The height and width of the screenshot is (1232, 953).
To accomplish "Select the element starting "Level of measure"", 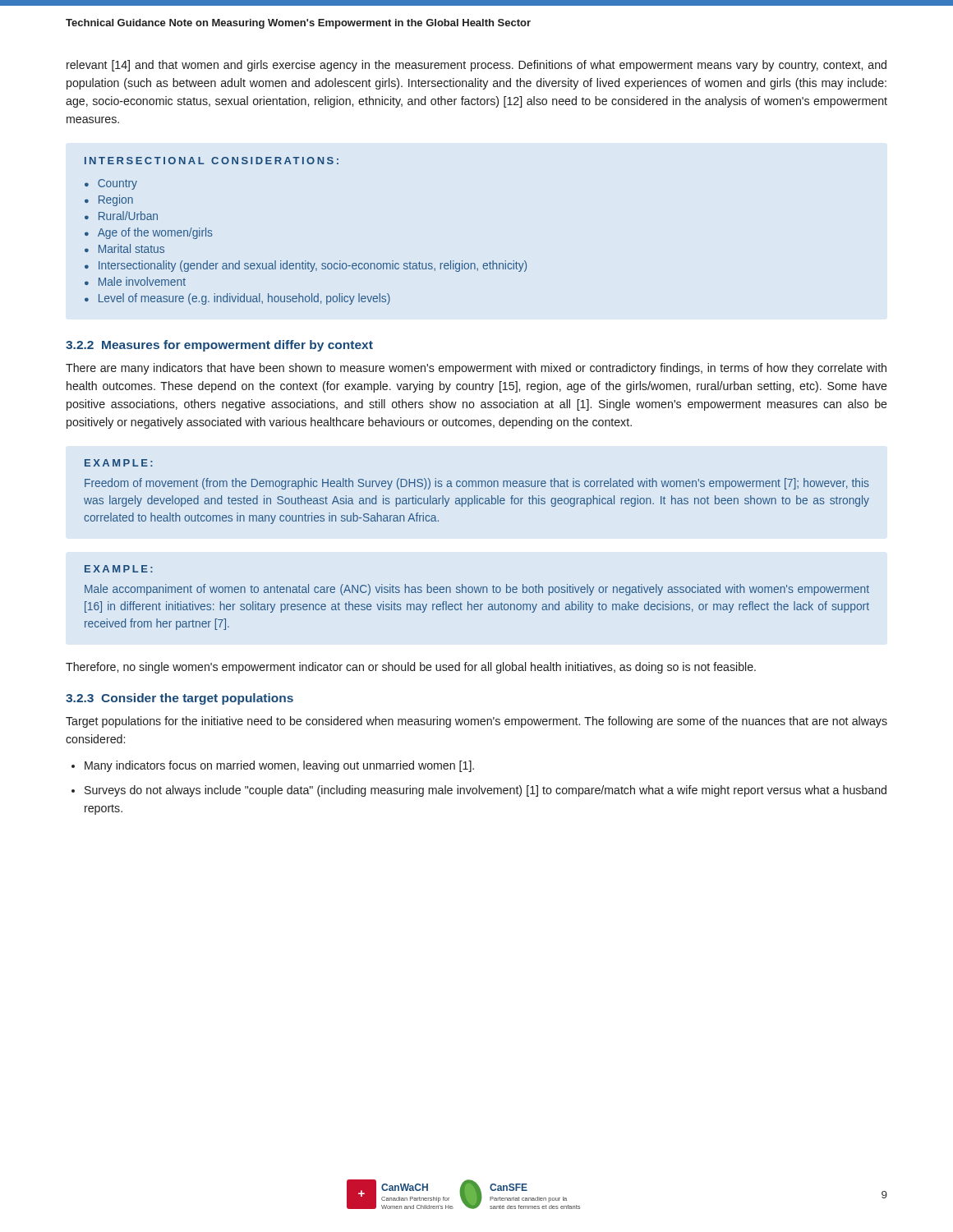I will point(244,298).
